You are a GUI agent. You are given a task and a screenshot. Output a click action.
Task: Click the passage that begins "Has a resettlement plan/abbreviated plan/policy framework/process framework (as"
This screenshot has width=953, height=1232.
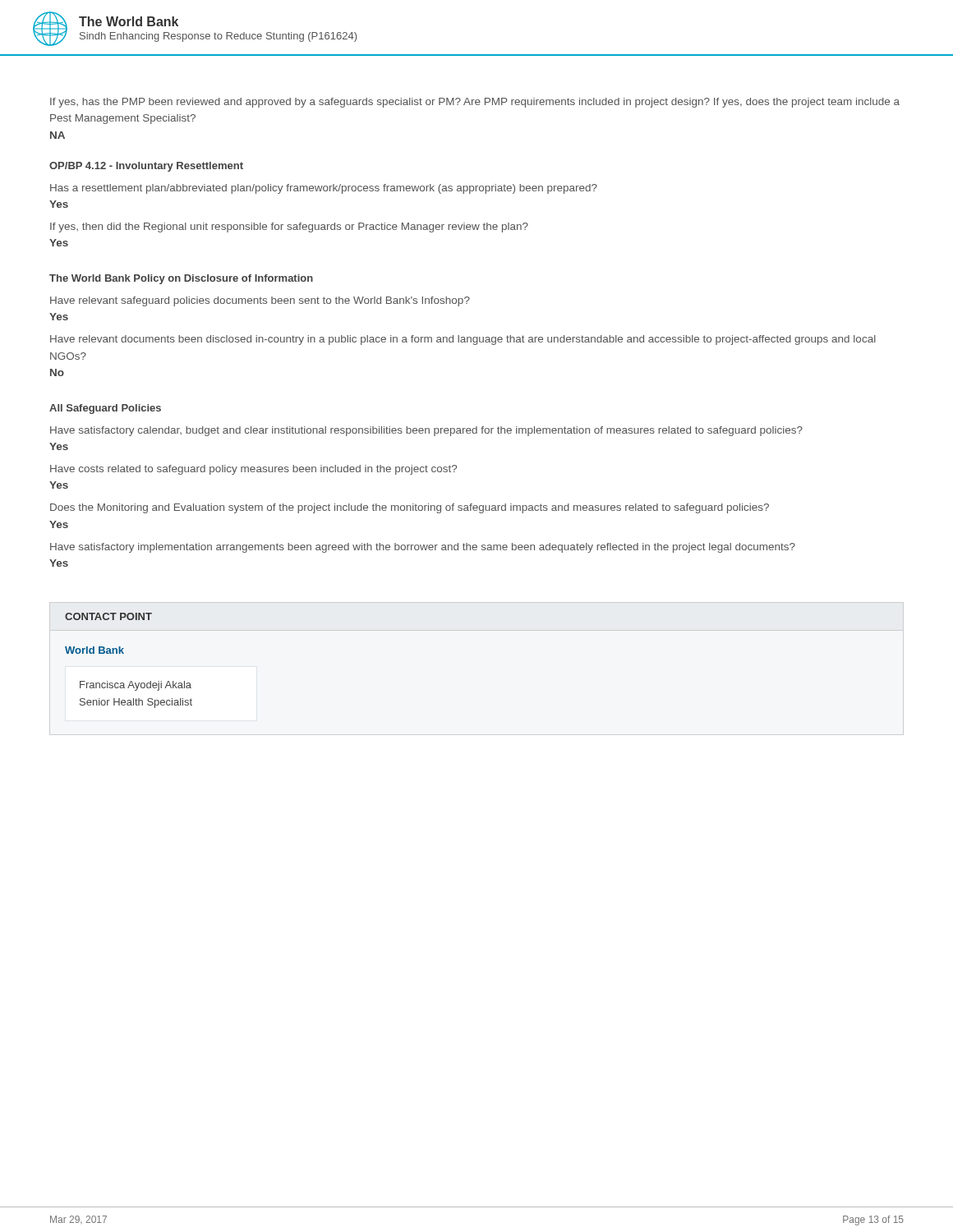323,187
